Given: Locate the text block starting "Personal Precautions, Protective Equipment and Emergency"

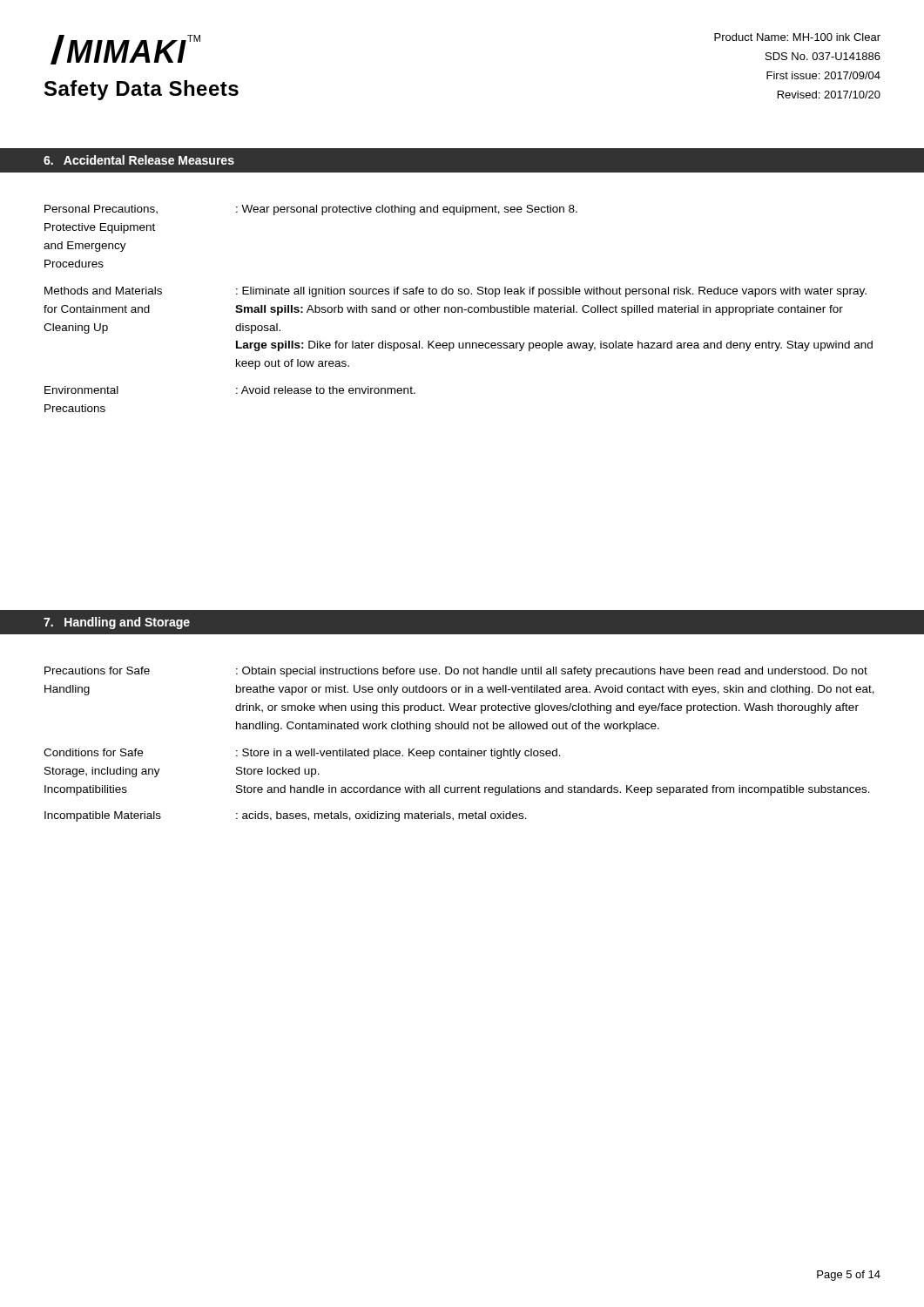Looking at the screenshot, I should click(311, 210).
